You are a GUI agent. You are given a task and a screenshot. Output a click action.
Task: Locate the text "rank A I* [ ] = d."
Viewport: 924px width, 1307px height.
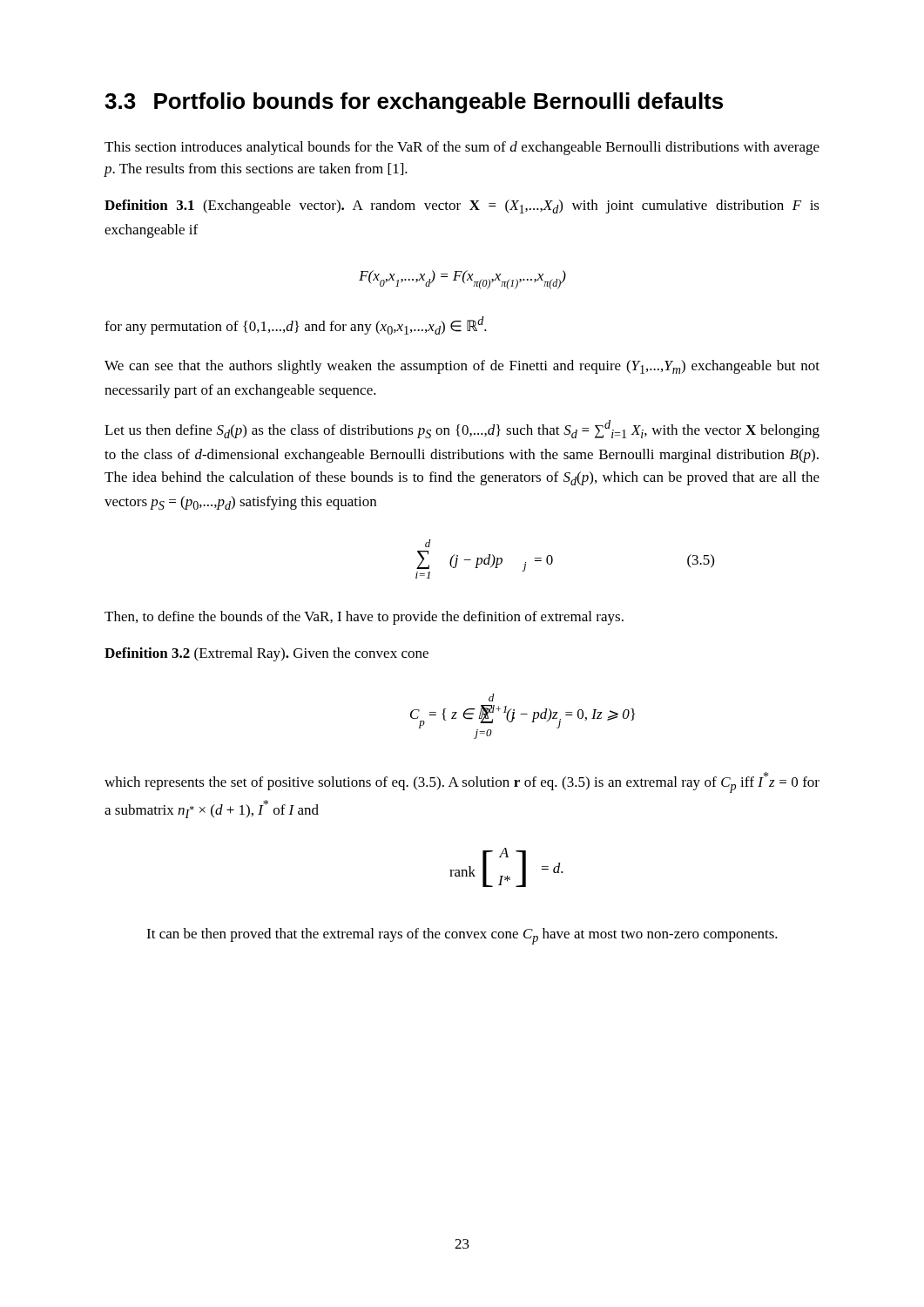[462, 873]
